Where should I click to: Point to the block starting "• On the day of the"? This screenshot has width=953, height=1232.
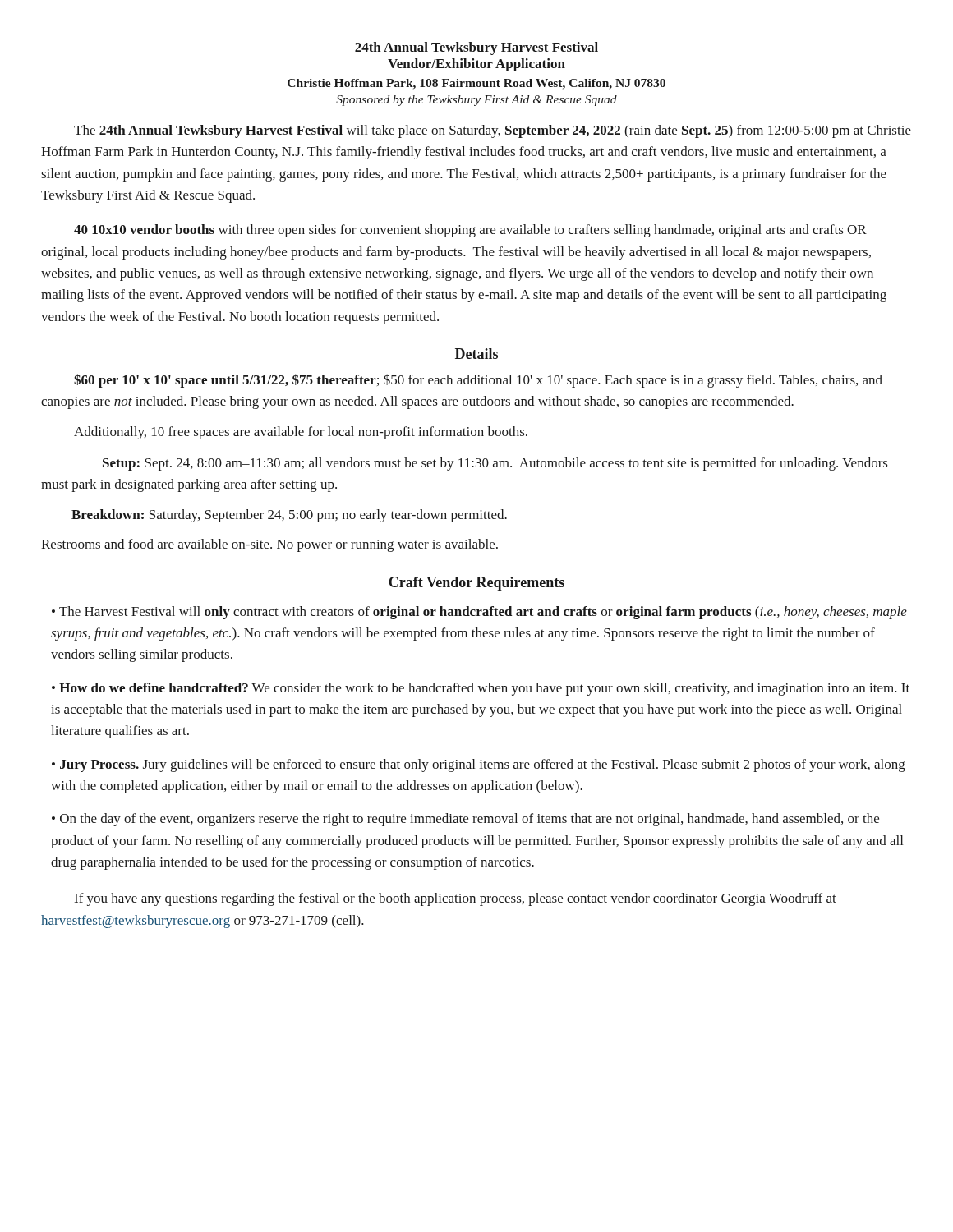click(x=477, y=840)
